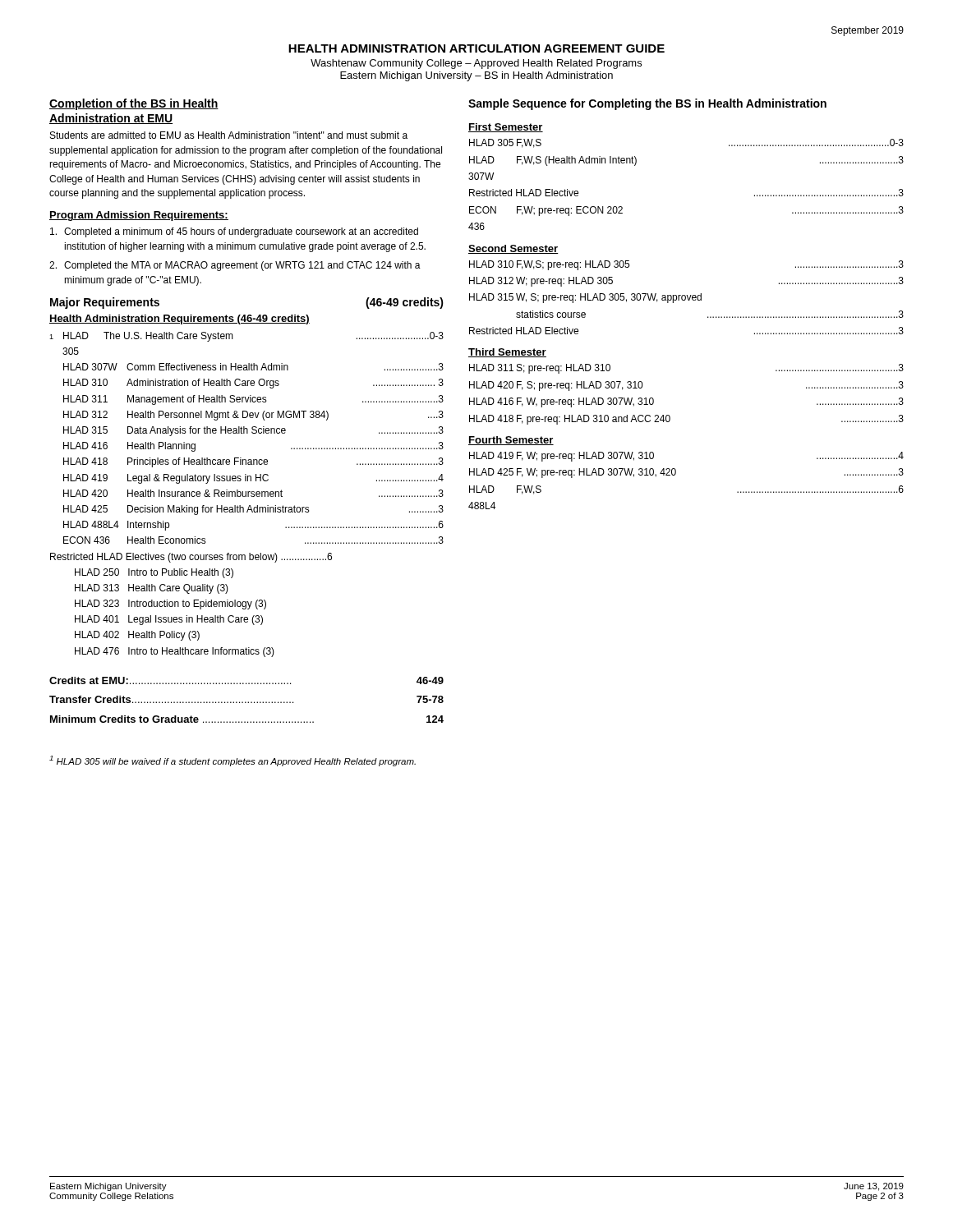Find the section header with the text "Sample Sequence for Completing the BS"
953x1232 pixels.
coord(648,103)
